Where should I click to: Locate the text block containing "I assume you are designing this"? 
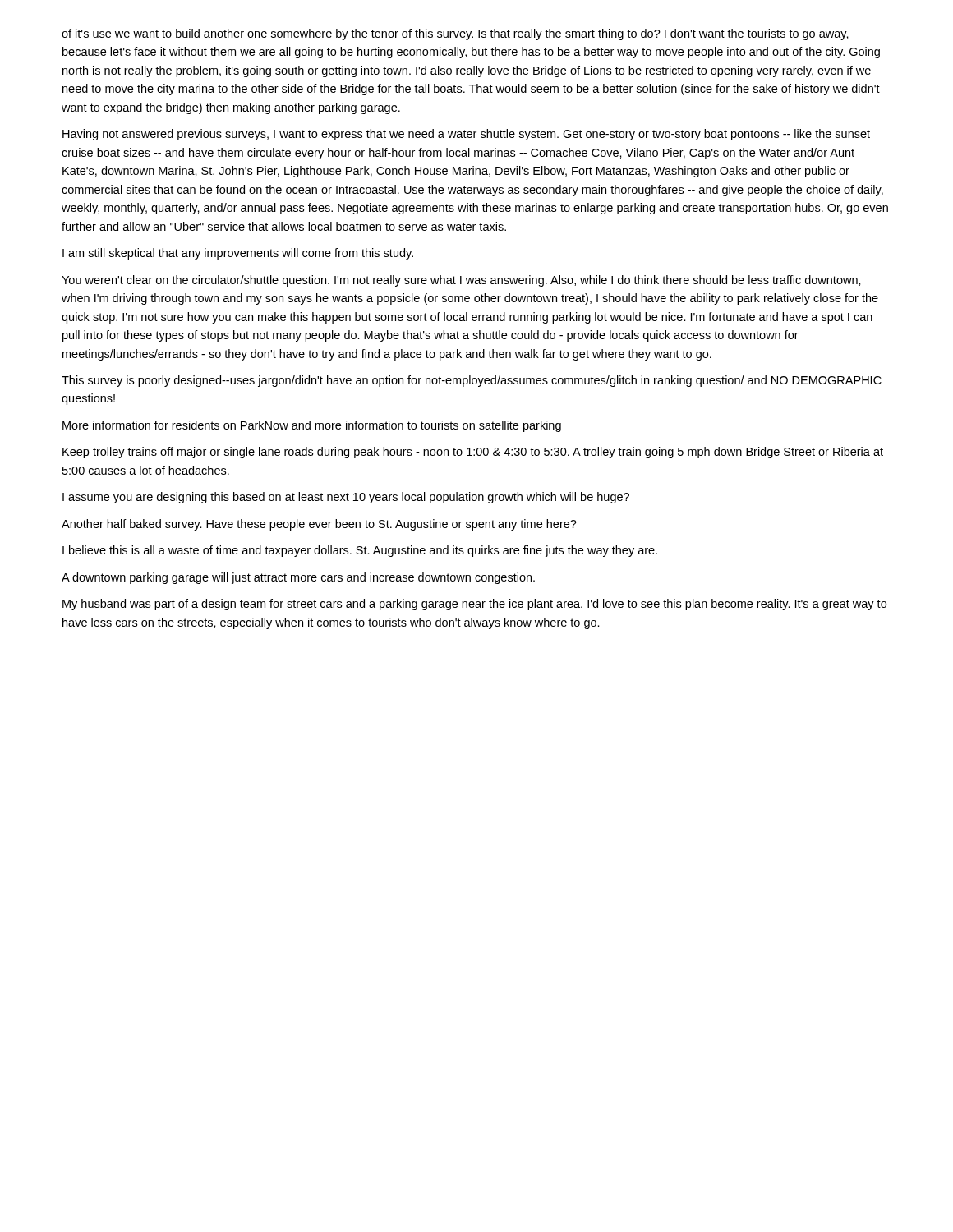pos(346,497)
